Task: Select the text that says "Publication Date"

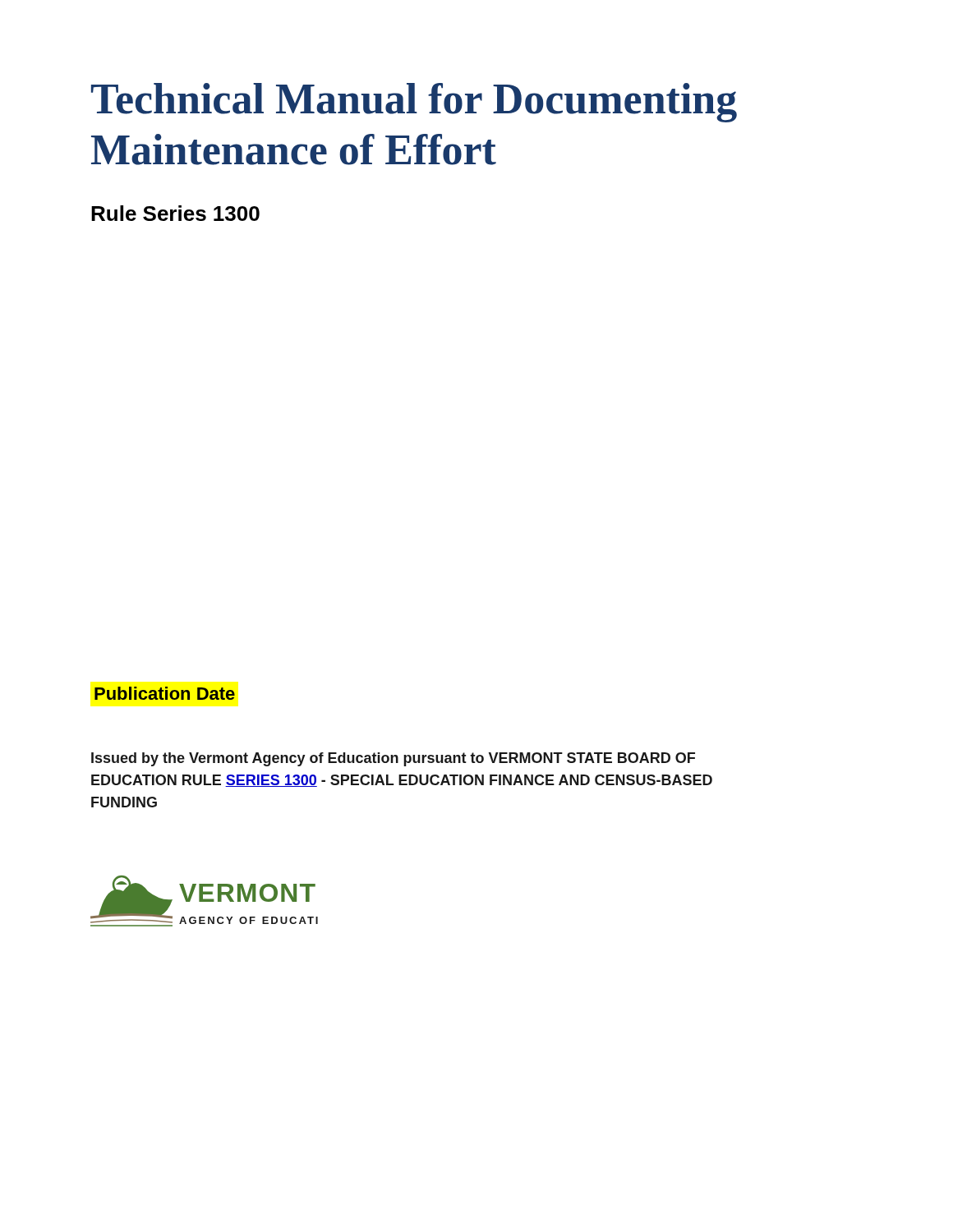Action: point(164,694)
